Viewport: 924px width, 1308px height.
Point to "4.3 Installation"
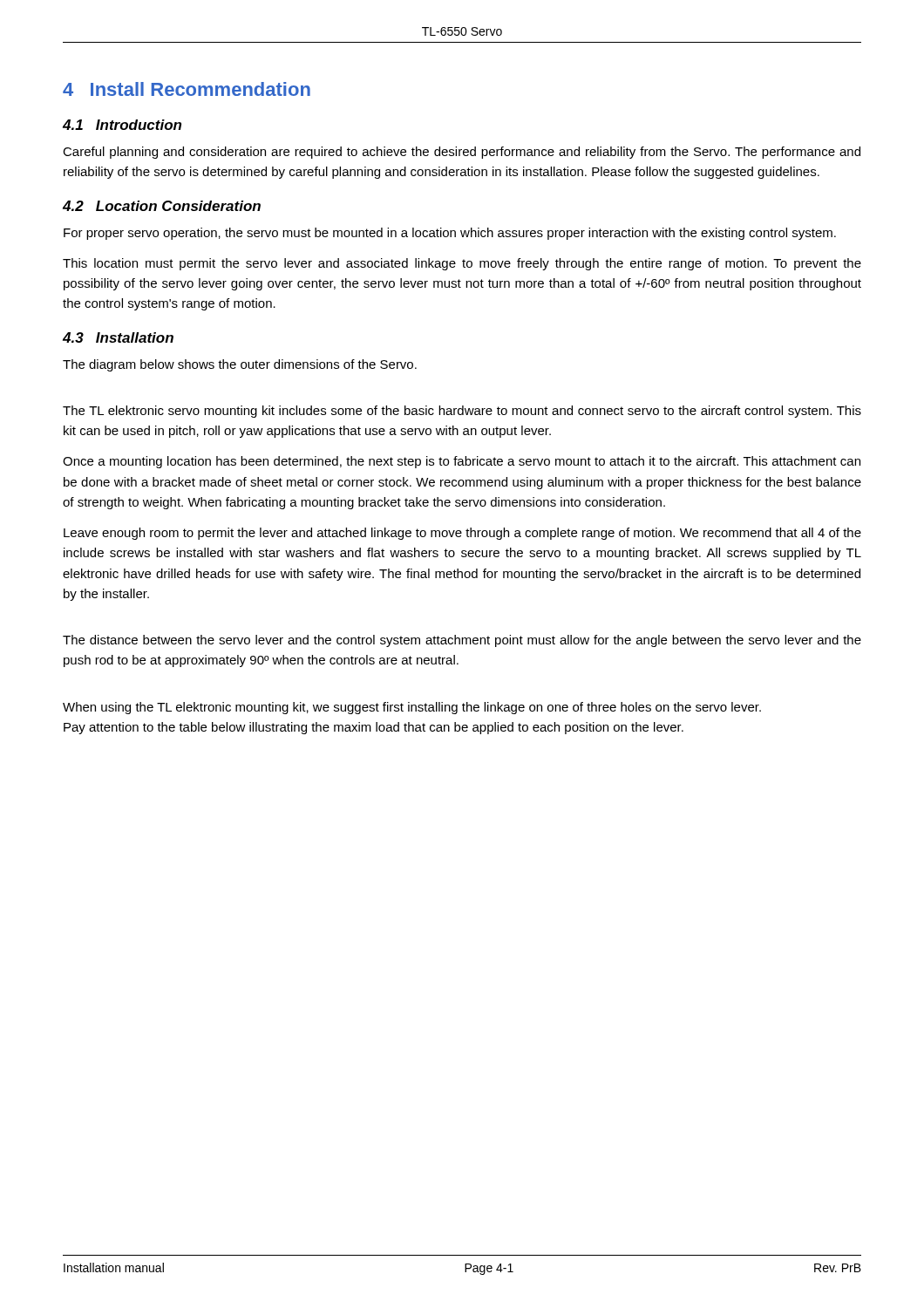click(118, 337)
